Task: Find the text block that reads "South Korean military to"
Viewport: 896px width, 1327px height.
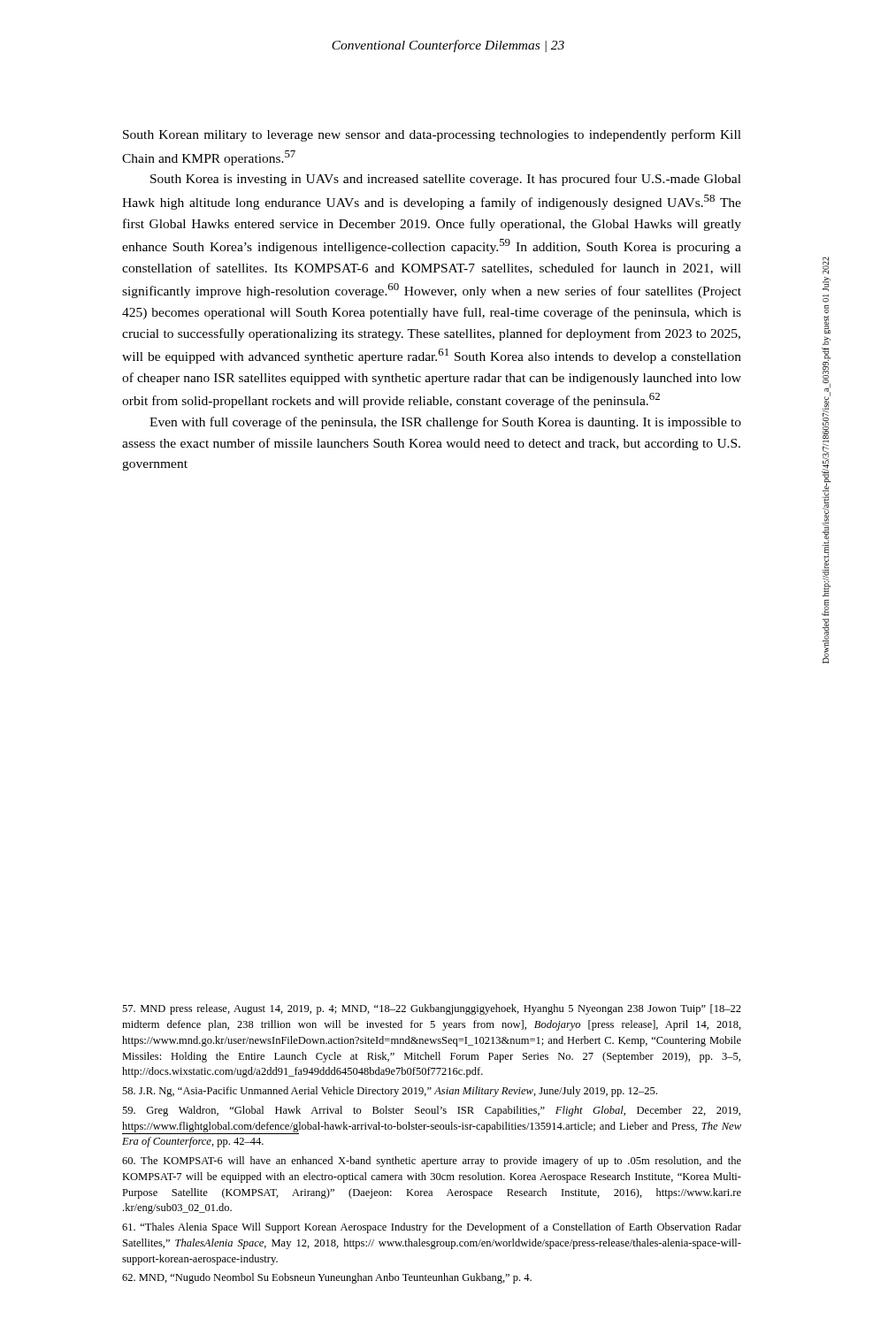Action: tap(432, 299)
